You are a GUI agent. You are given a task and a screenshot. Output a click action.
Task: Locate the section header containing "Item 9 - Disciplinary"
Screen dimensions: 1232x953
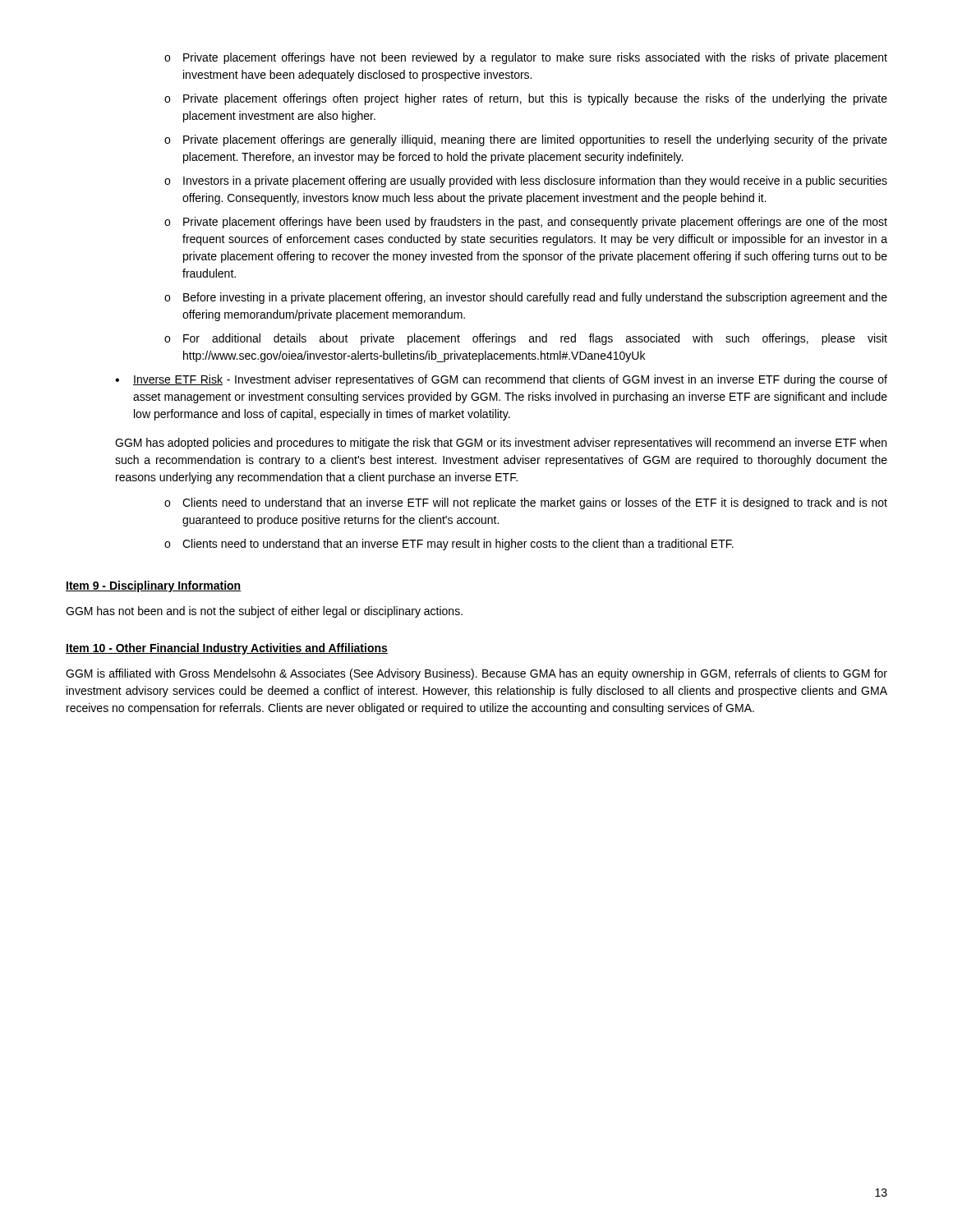click(153, 586)
